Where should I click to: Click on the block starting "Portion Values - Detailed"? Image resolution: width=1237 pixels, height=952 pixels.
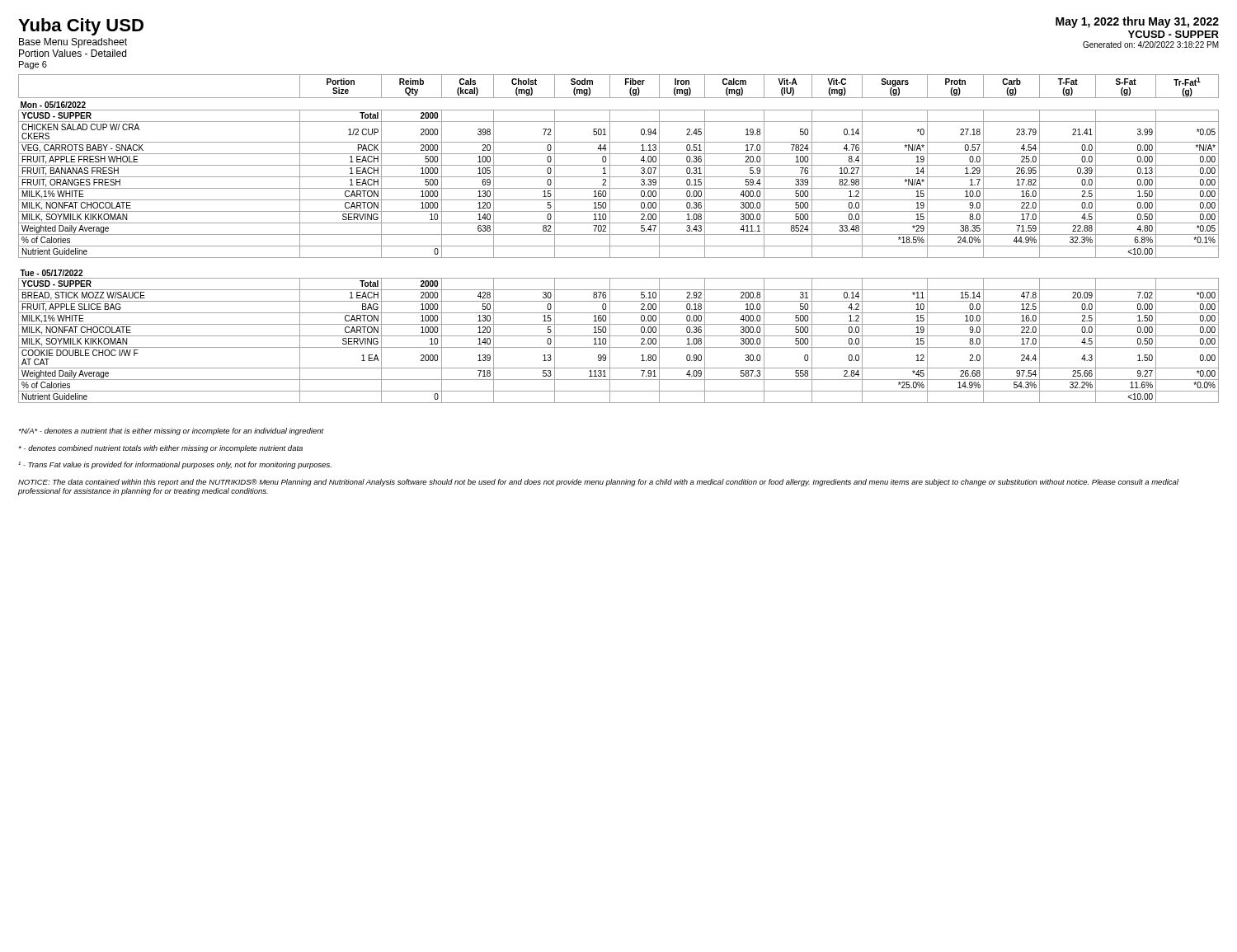coord(73,54)
